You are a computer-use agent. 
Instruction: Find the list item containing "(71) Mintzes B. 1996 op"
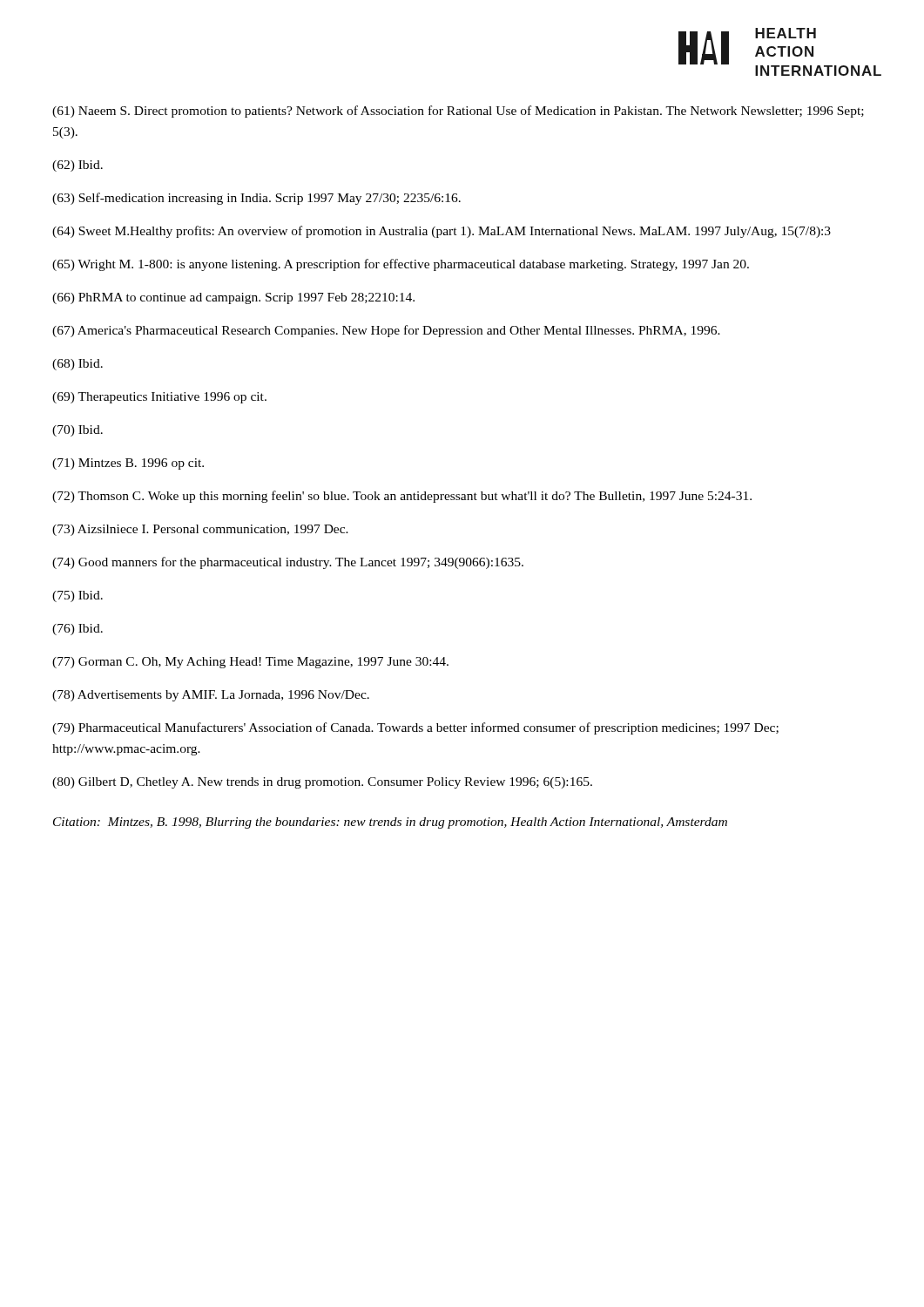(x=129, y=462)
